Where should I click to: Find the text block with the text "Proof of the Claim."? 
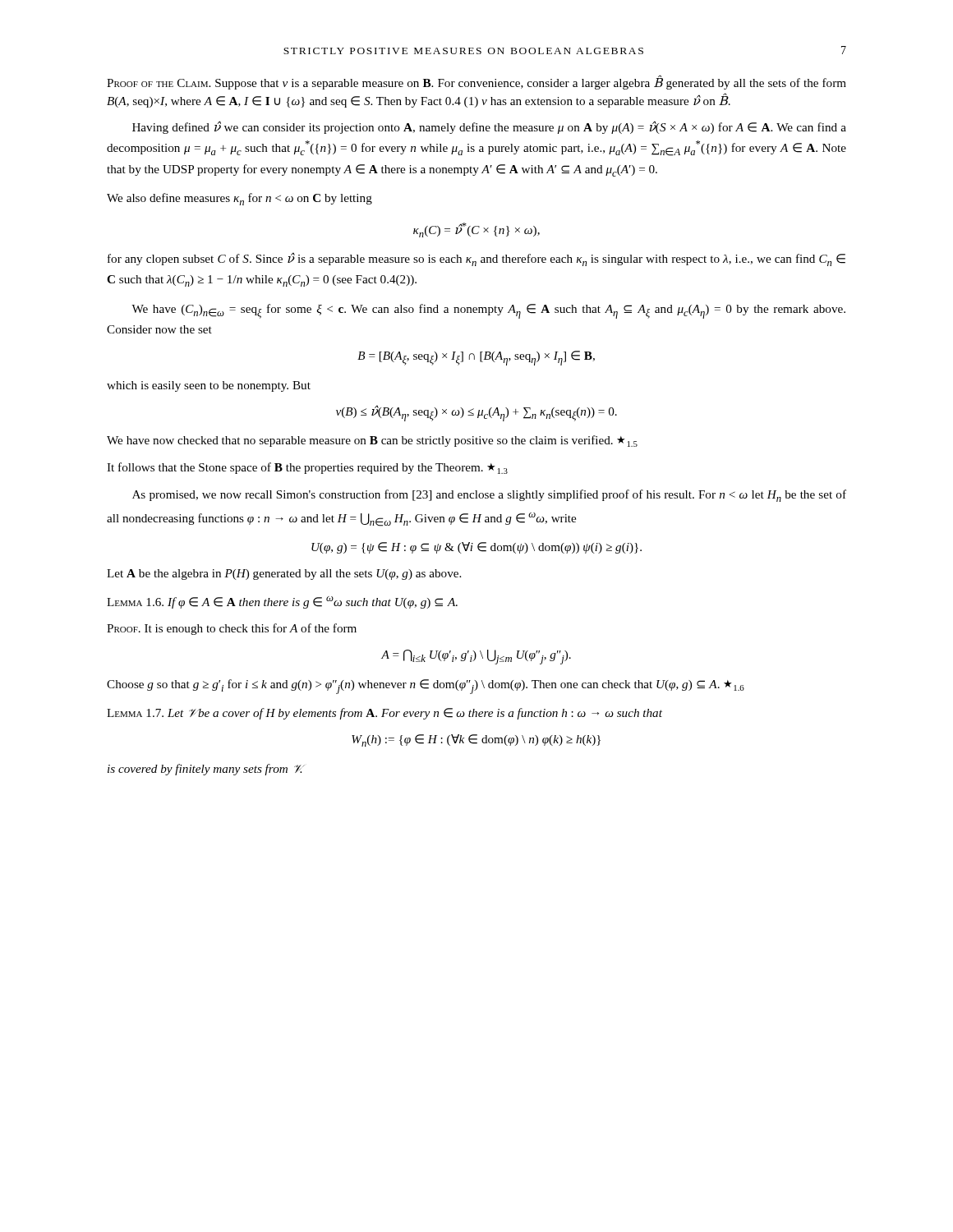click(x=476, y=142)
